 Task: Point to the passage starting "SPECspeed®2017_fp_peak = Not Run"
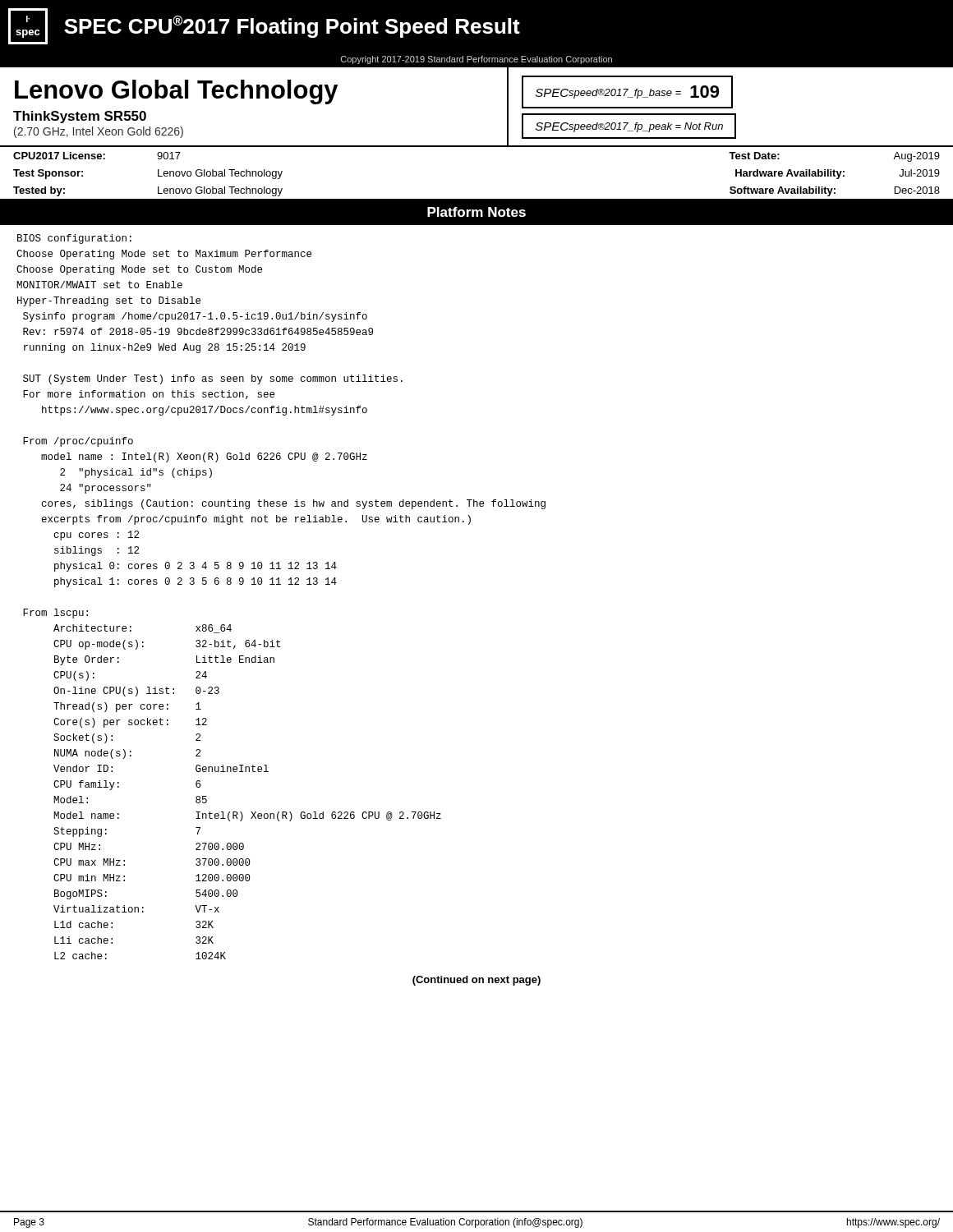click(629, 126)
